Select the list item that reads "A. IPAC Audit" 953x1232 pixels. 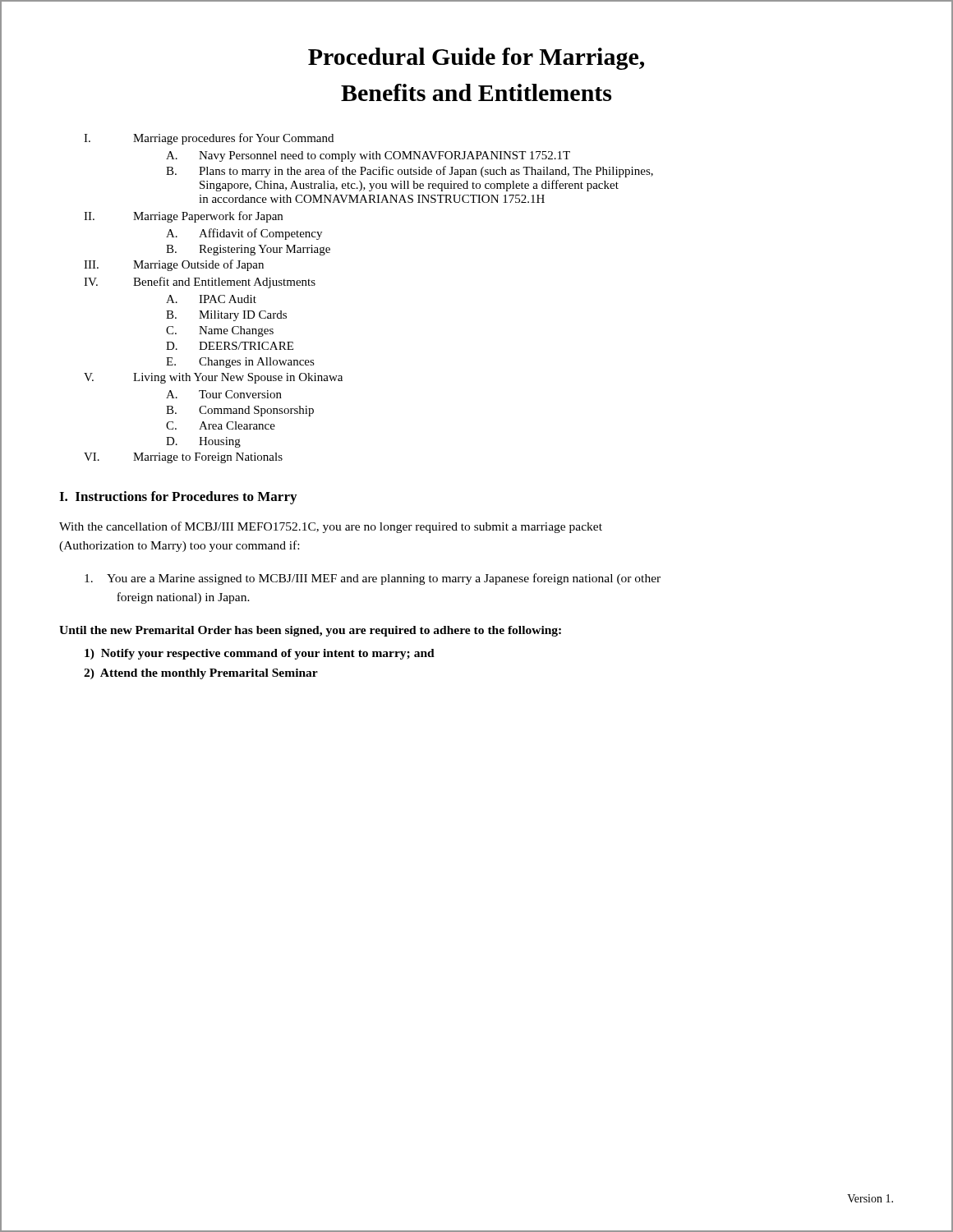click(211, 299)
